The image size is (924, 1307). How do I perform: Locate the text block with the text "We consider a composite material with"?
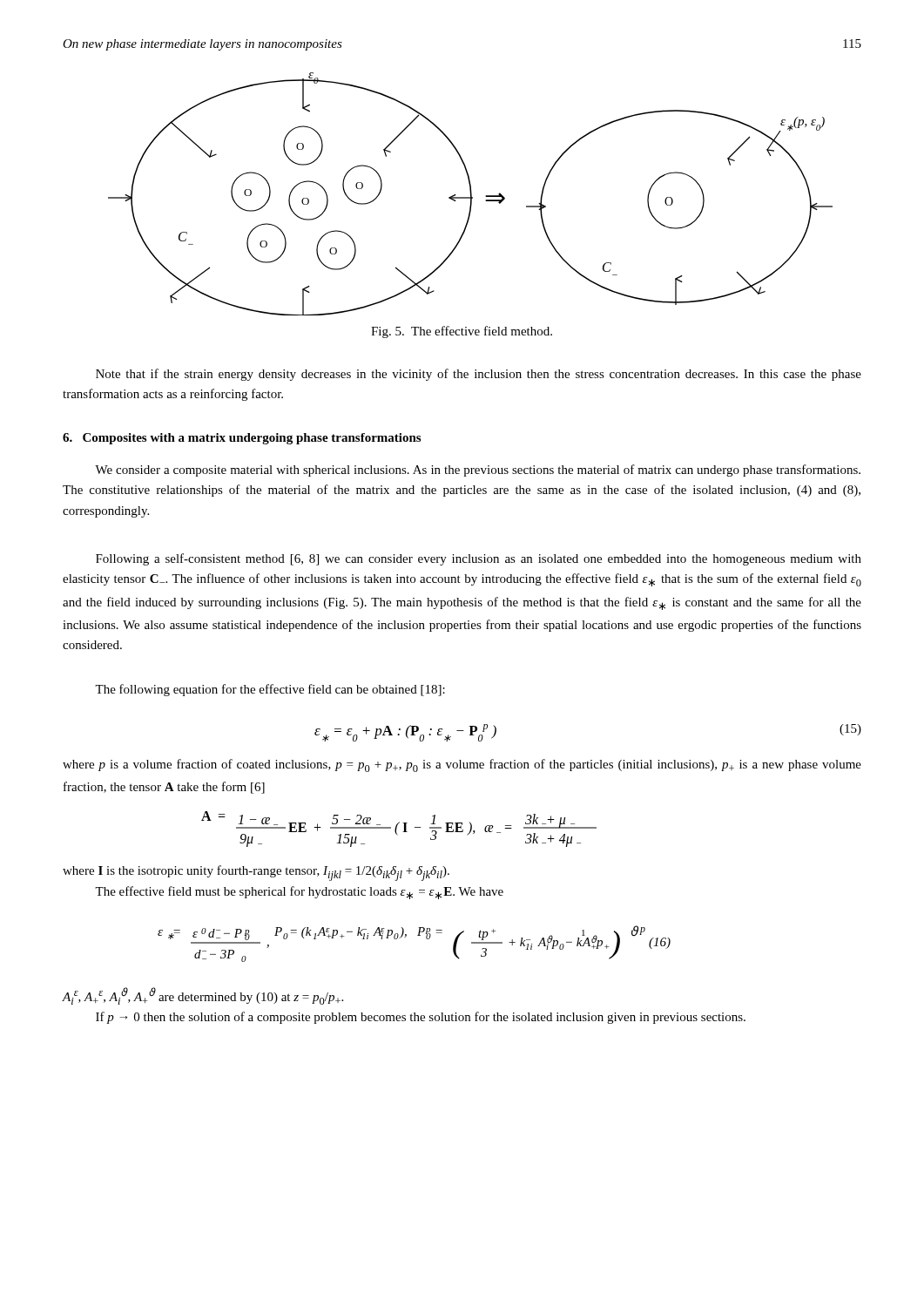coord(462,490)
